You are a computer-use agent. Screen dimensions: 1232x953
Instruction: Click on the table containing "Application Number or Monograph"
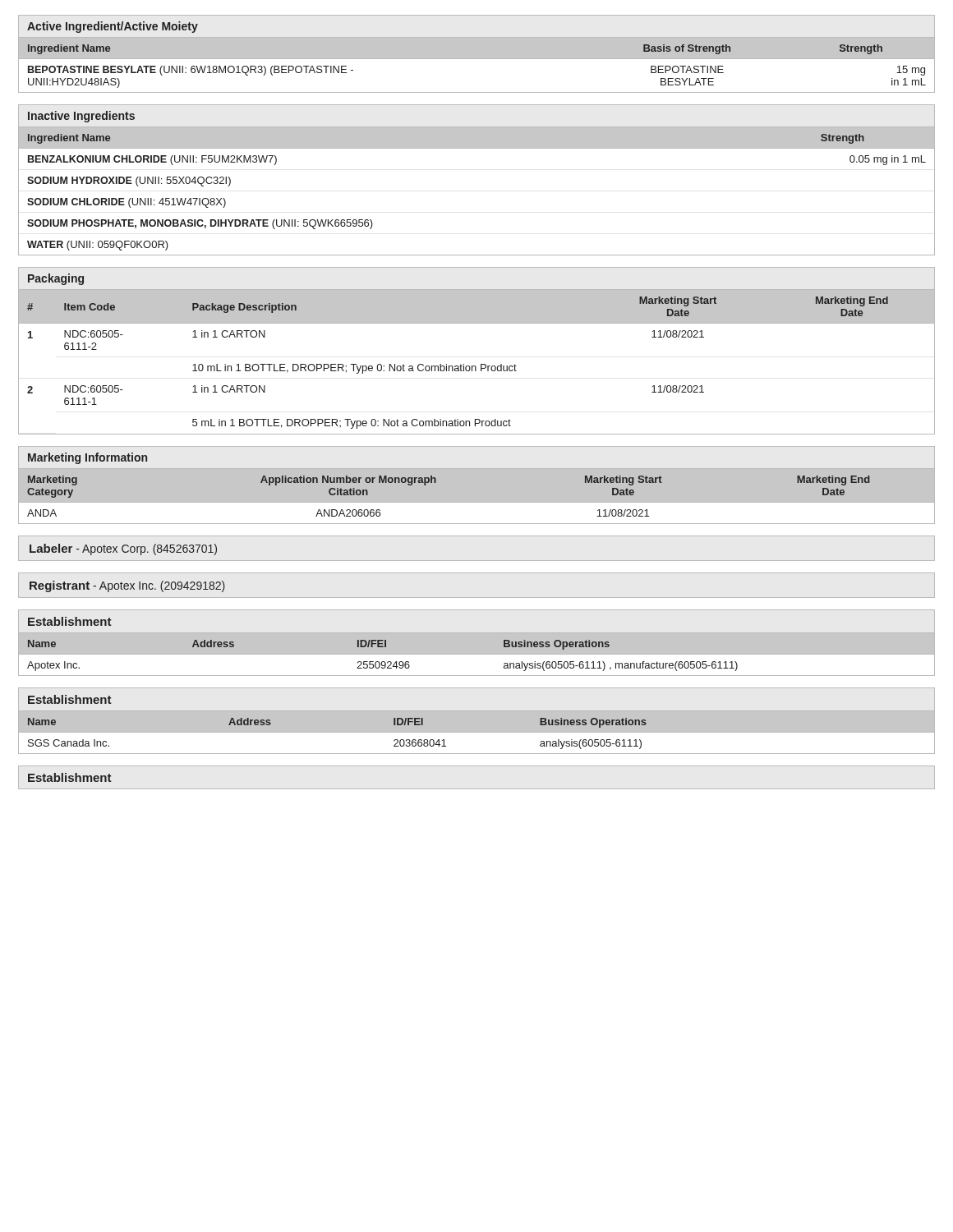tap(476, 485)
